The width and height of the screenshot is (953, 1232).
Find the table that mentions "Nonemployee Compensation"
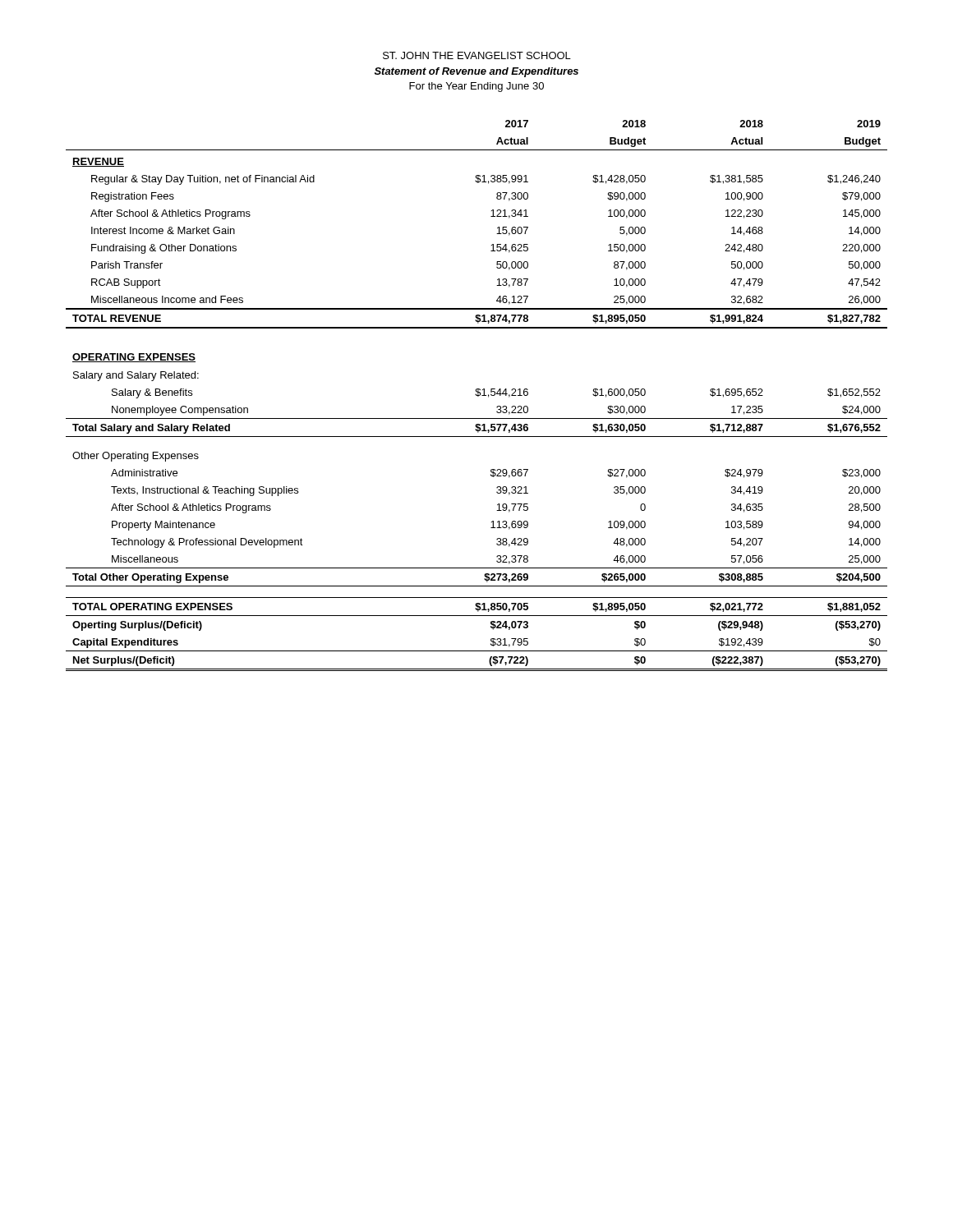pyautogui.click(x=476, y=393)
